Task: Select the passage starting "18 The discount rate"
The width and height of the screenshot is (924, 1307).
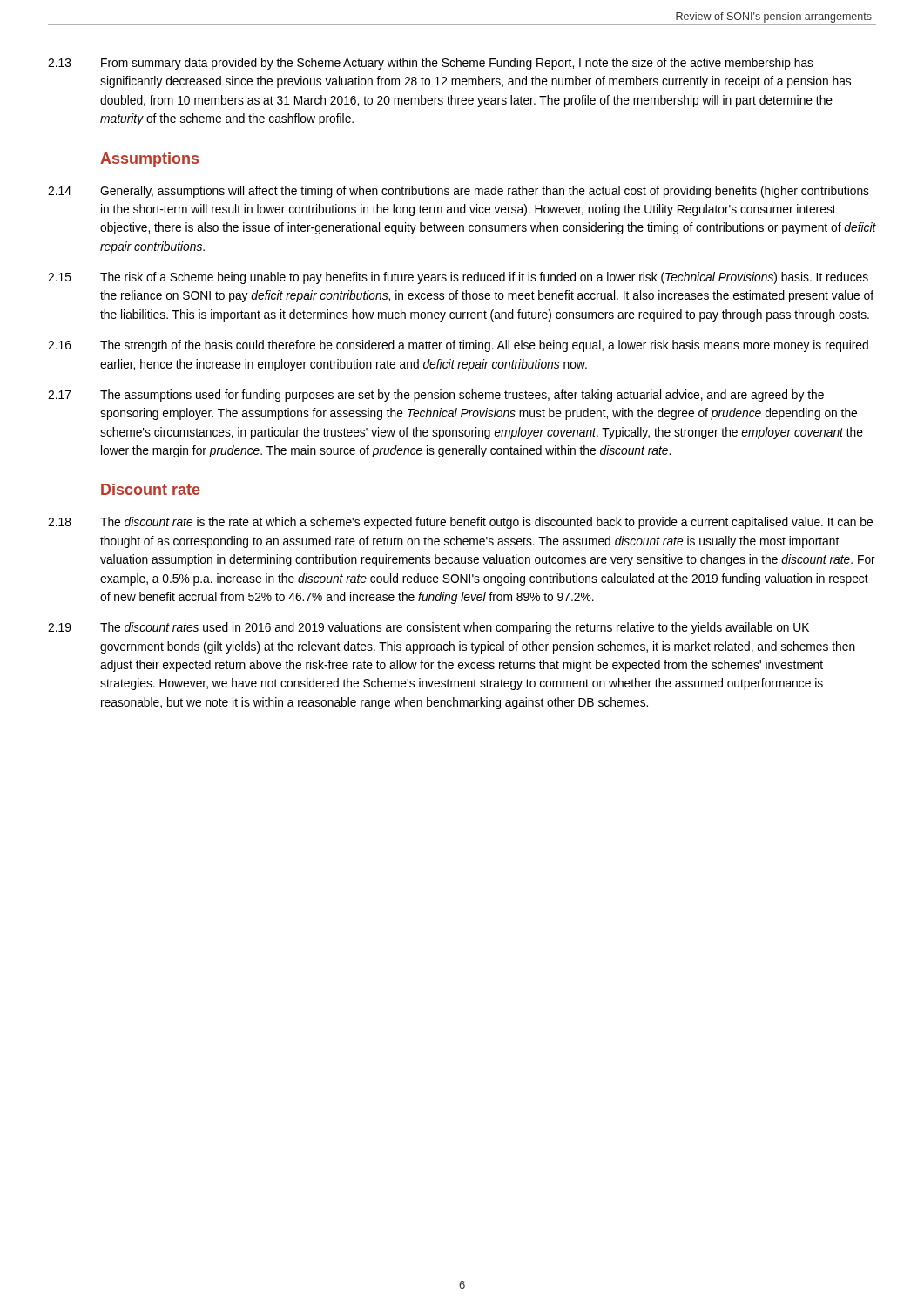Action: tap(462, 560)
